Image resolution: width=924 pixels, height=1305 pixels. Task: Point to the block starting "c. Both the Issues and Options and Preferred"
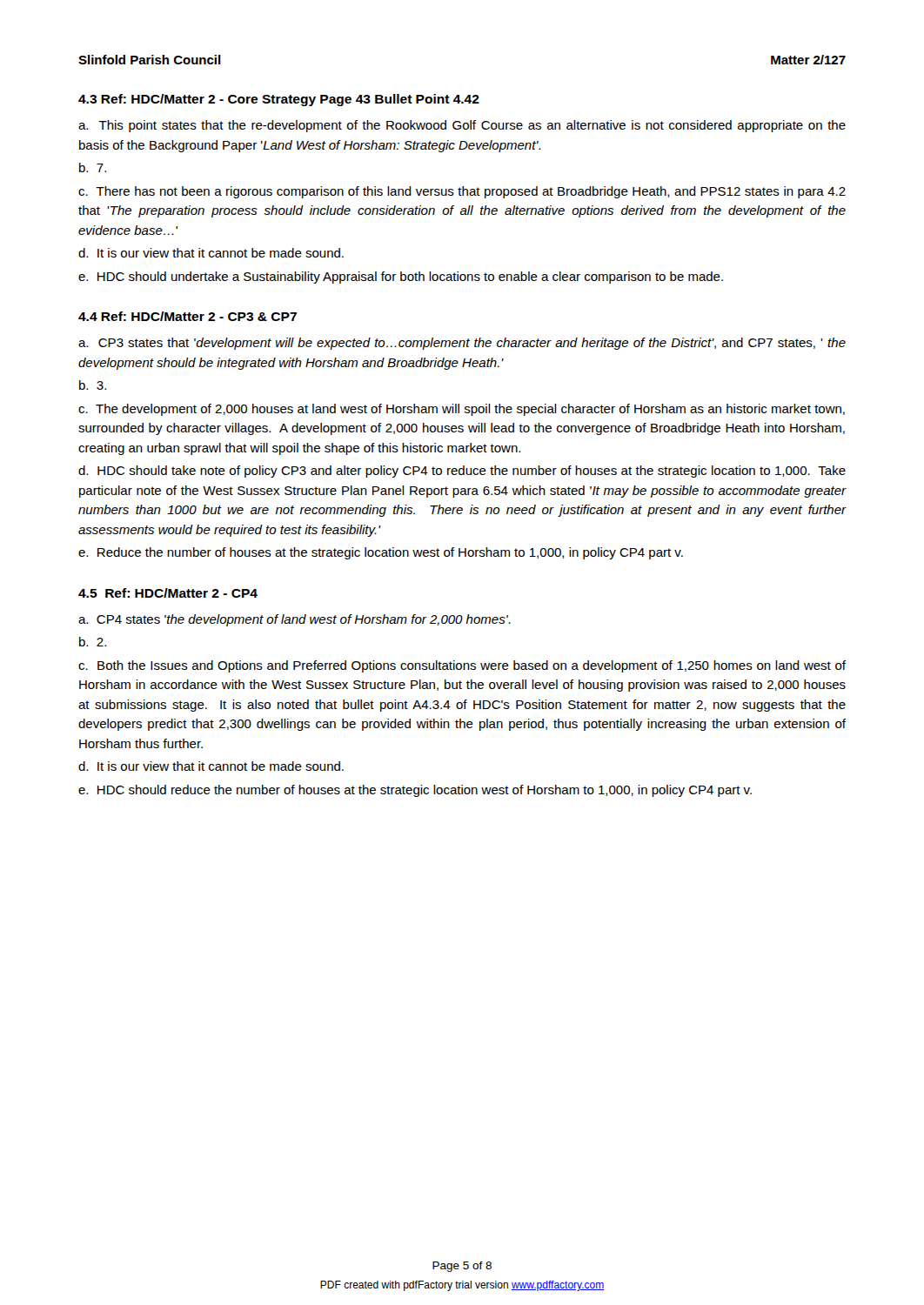(462, 704)
